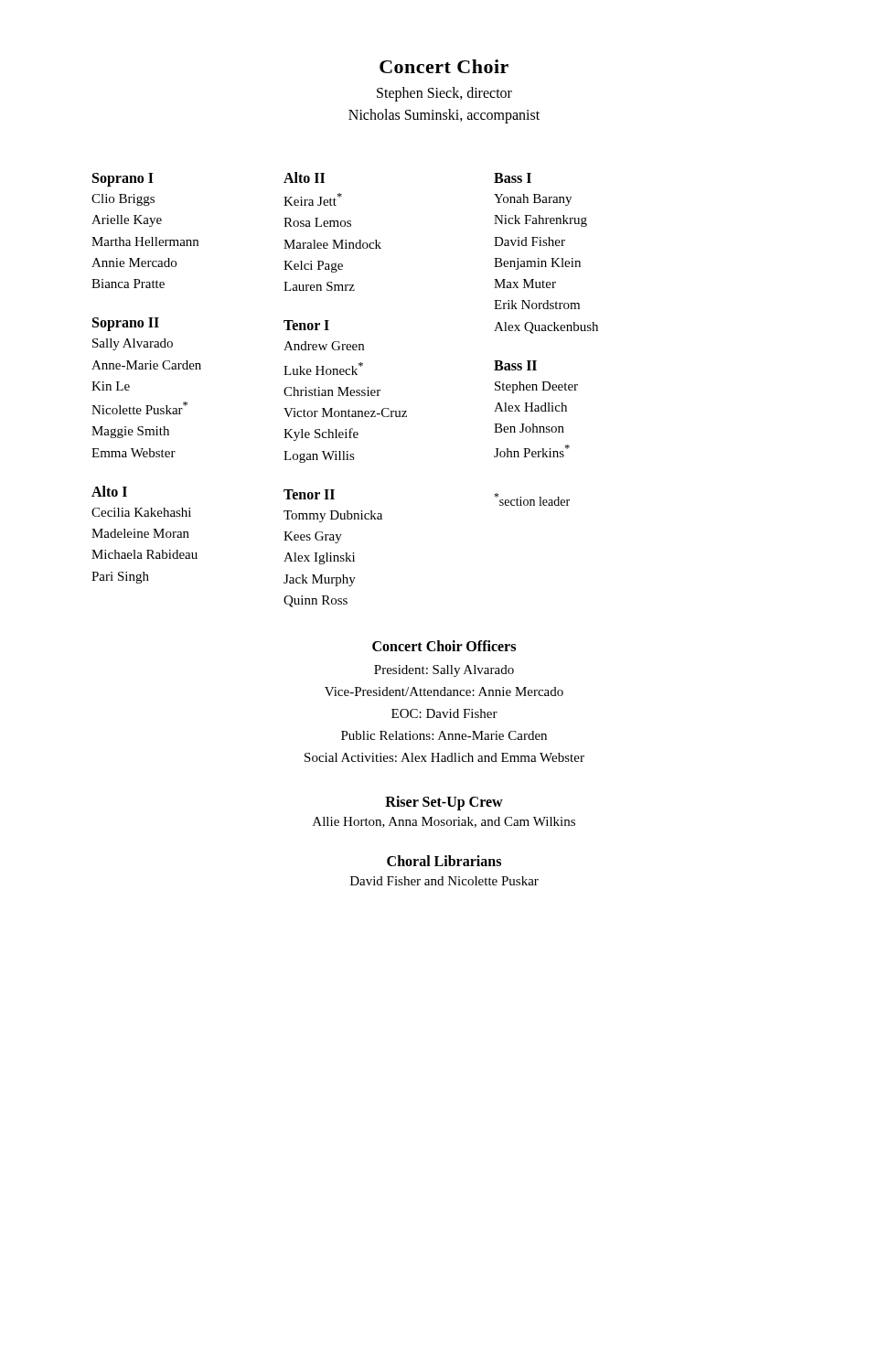Viewport: 888px width, 1372px height.
Task: Locate the text starting "Alex Hadlich"
Action: click(531, 407)
